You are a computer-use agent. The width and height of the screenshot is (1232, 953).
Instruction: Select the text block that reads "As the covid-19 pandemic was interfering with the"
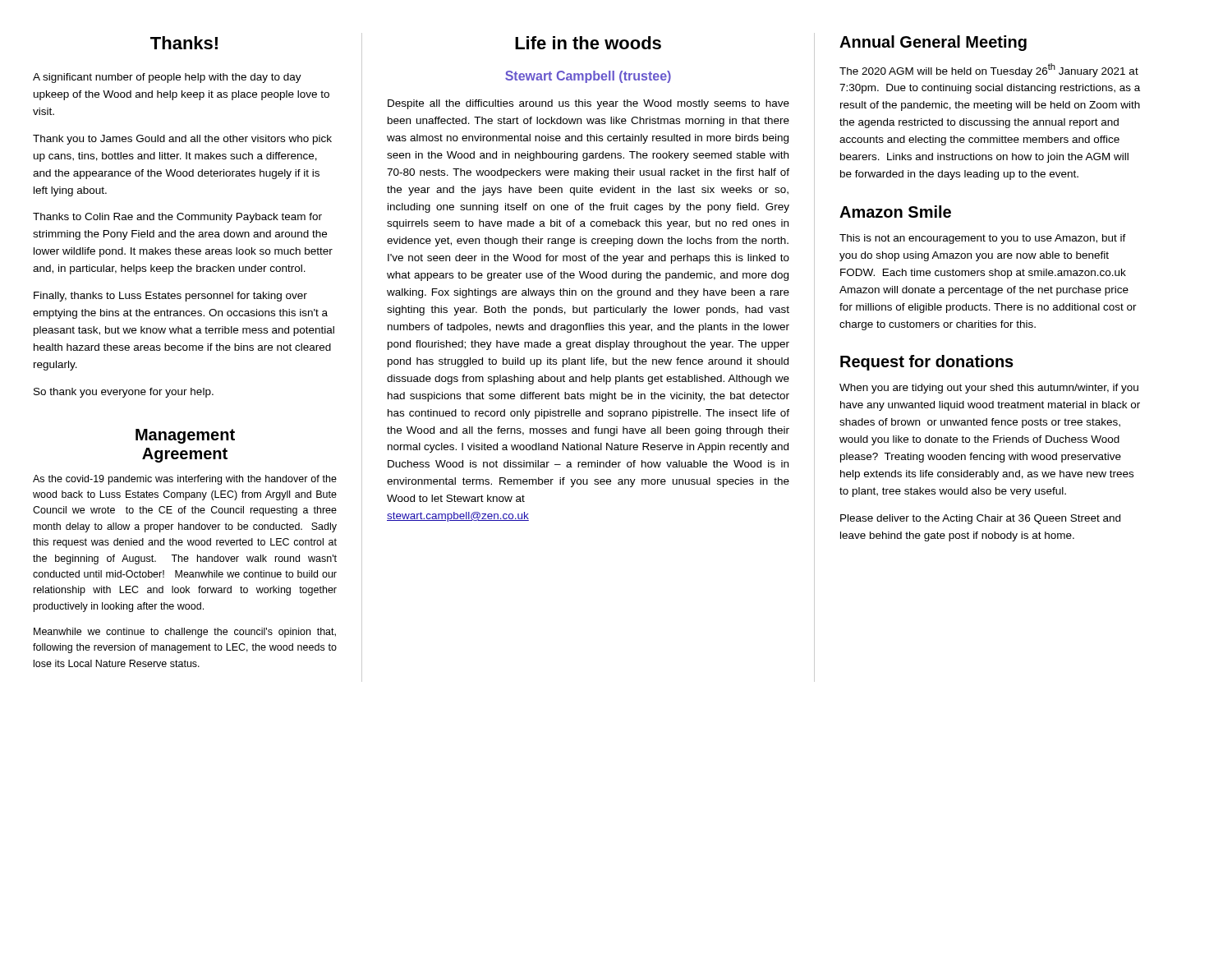(x=185, y=543)
